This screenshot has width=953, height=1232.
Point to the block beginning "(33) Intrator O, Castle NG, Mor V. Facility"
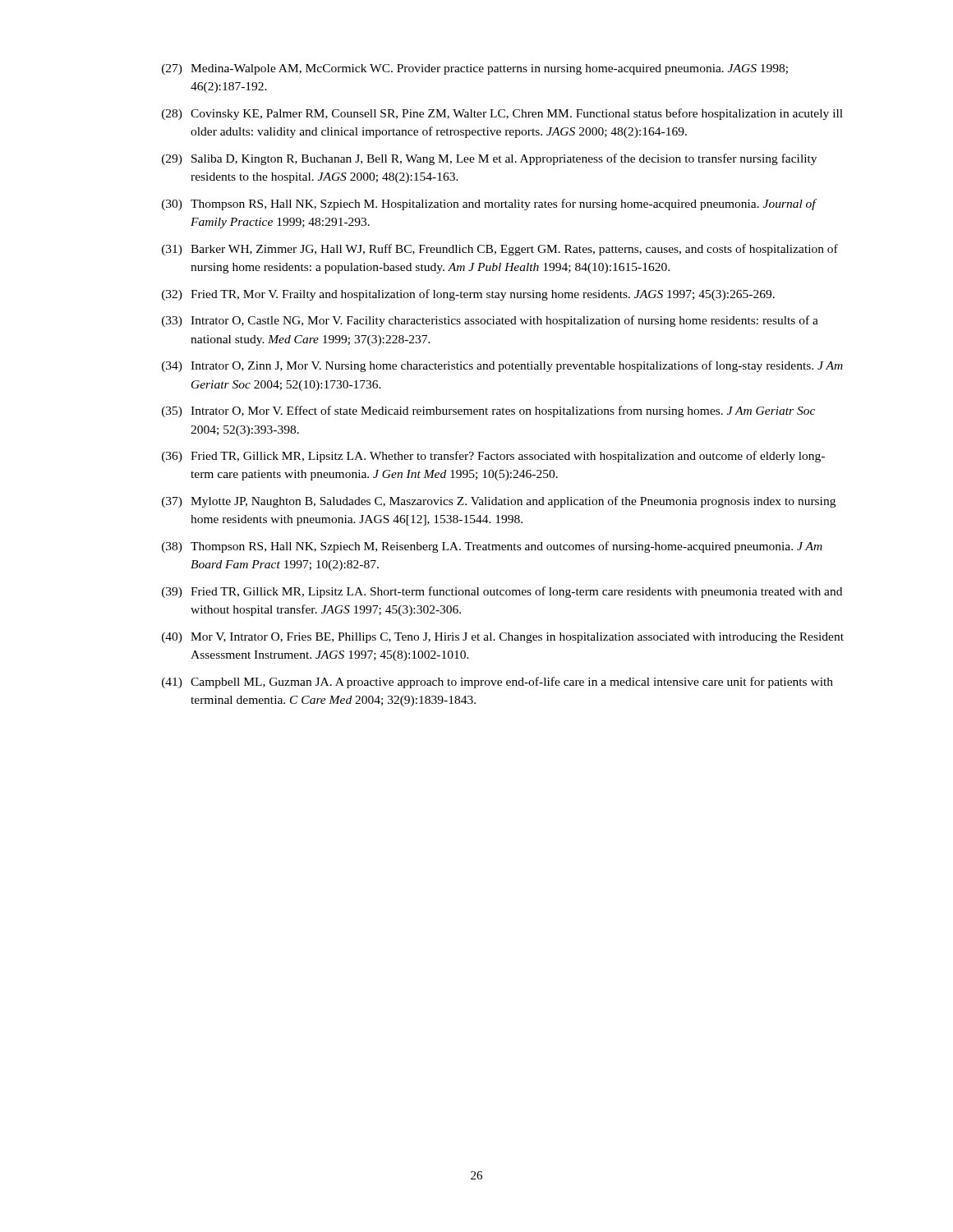[493, 330]
